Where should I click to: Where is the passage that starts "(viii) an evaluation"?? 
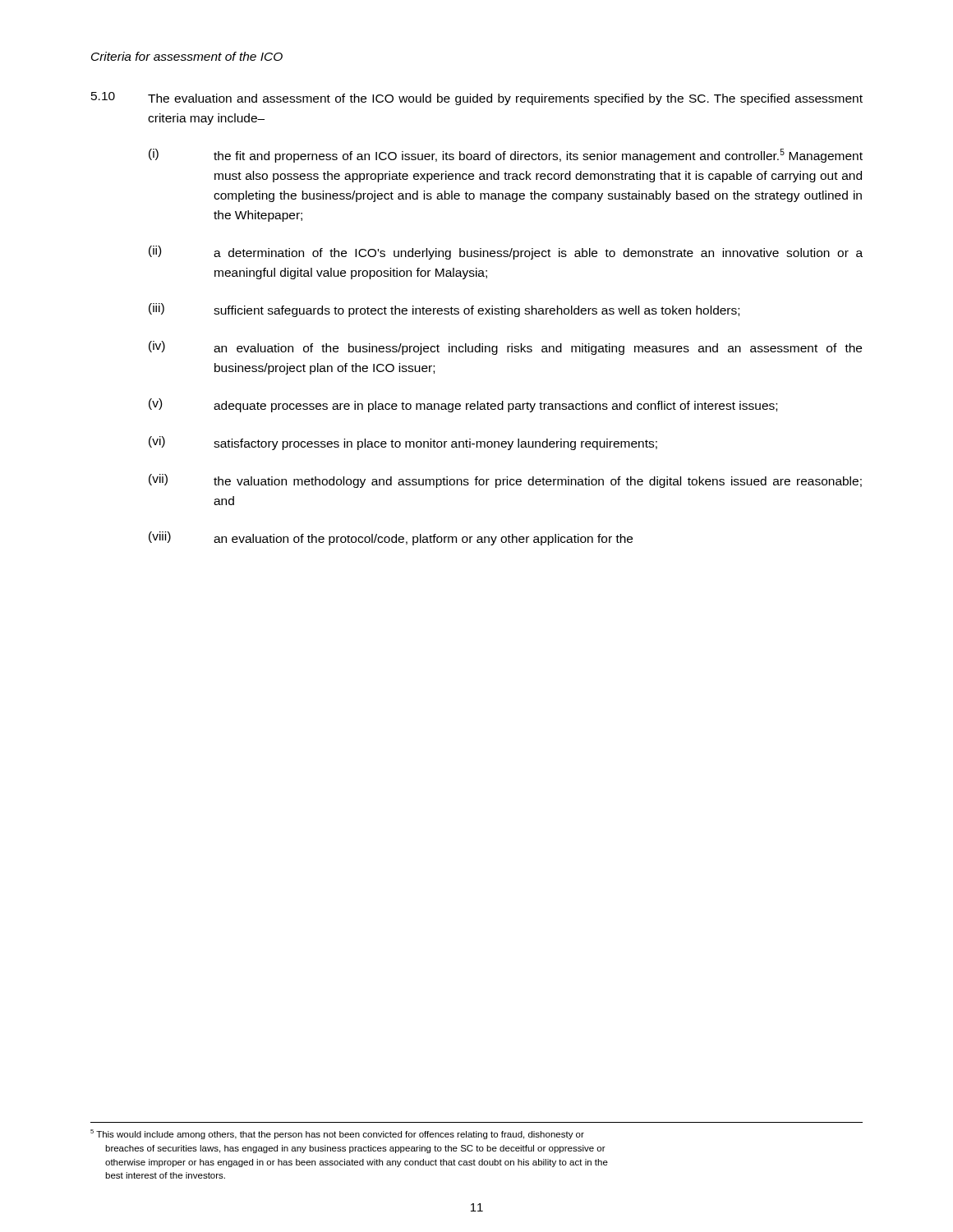(x=505, y=539)
